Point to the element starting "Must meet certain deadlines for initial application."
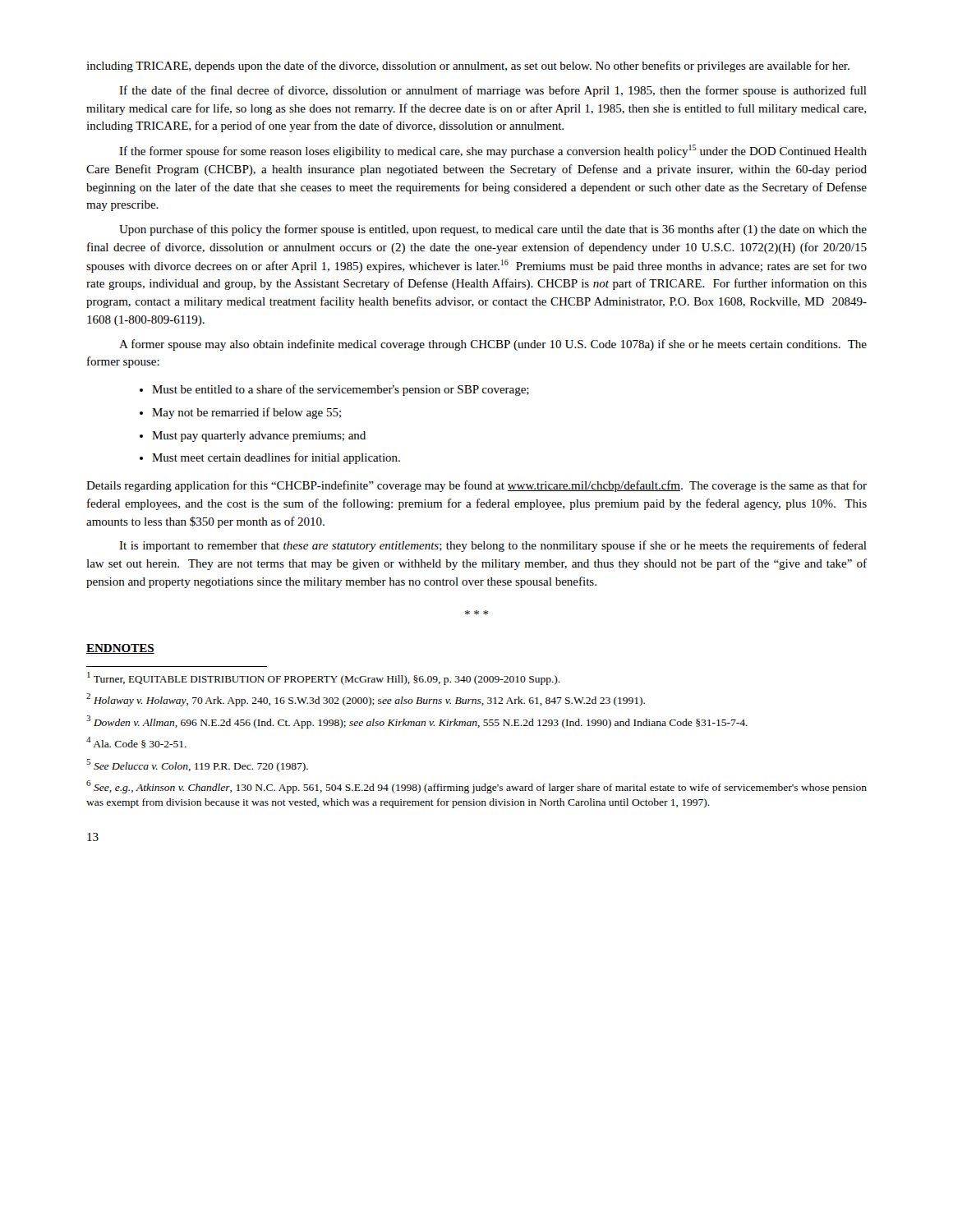This screenshot has height=1232, width=953. click(x=276, y=458)
